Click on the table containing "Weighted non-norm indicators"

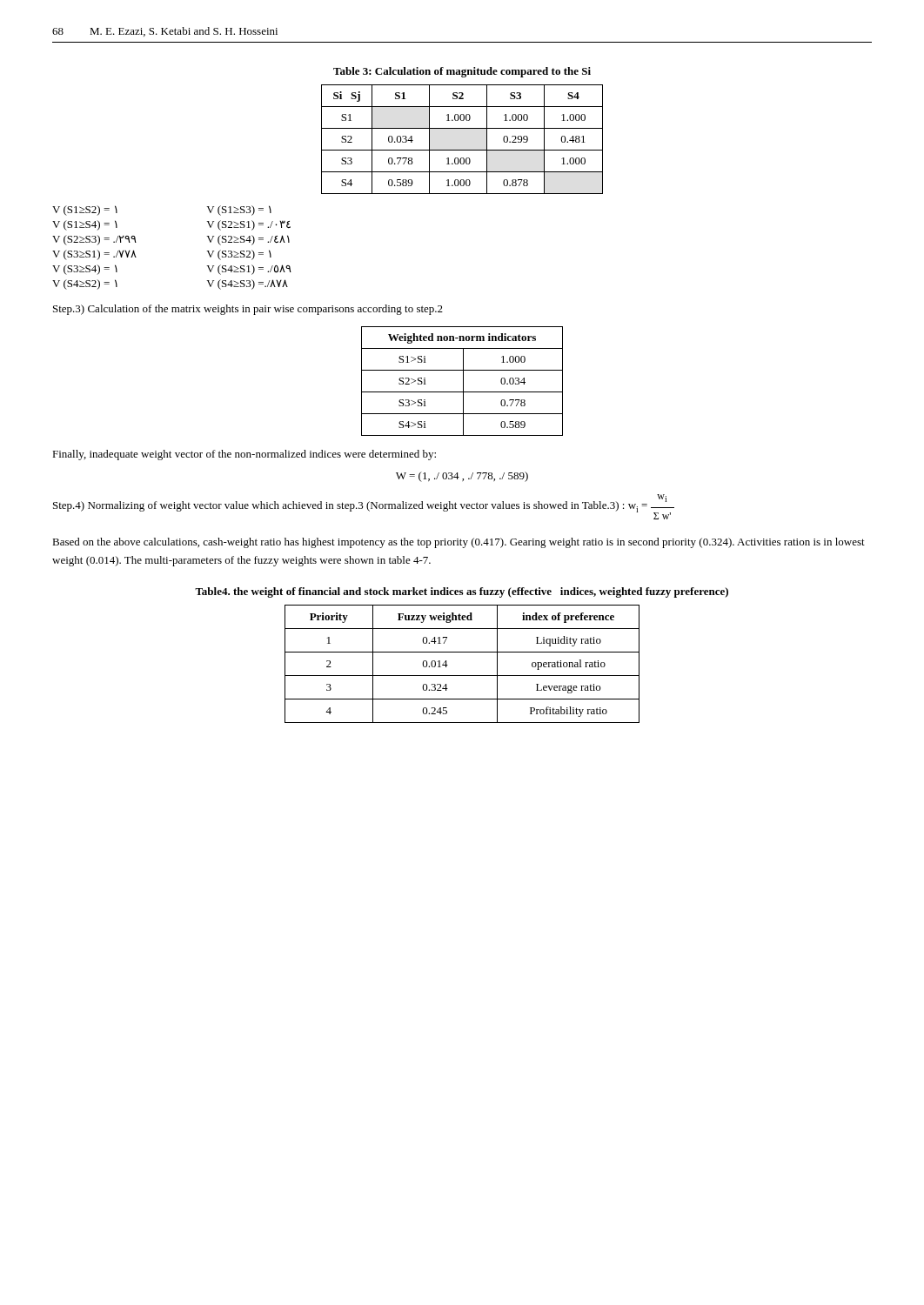[x=462, y=381]
